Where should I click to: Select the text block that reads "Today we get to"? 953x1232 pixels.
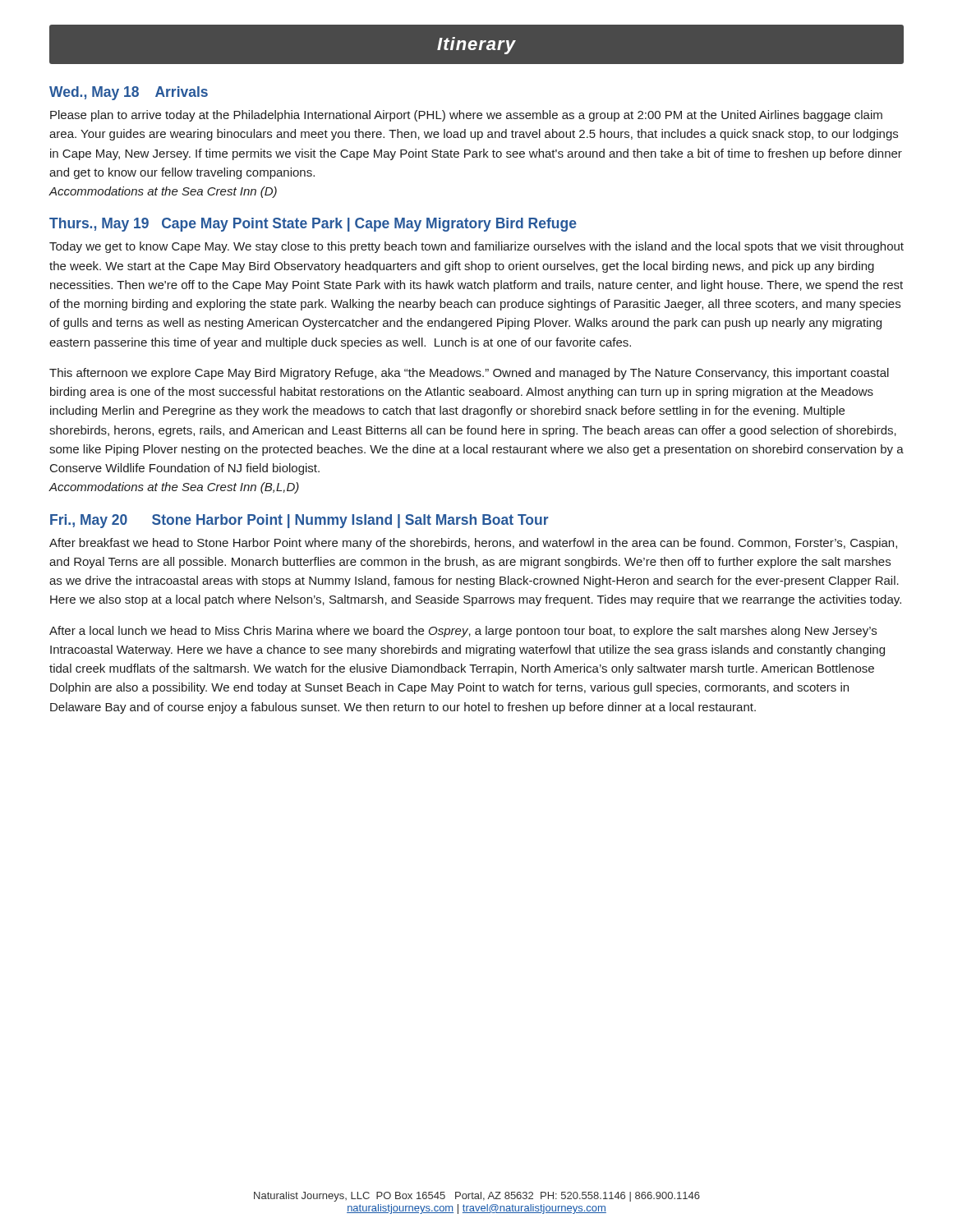[x=476, y=294]
